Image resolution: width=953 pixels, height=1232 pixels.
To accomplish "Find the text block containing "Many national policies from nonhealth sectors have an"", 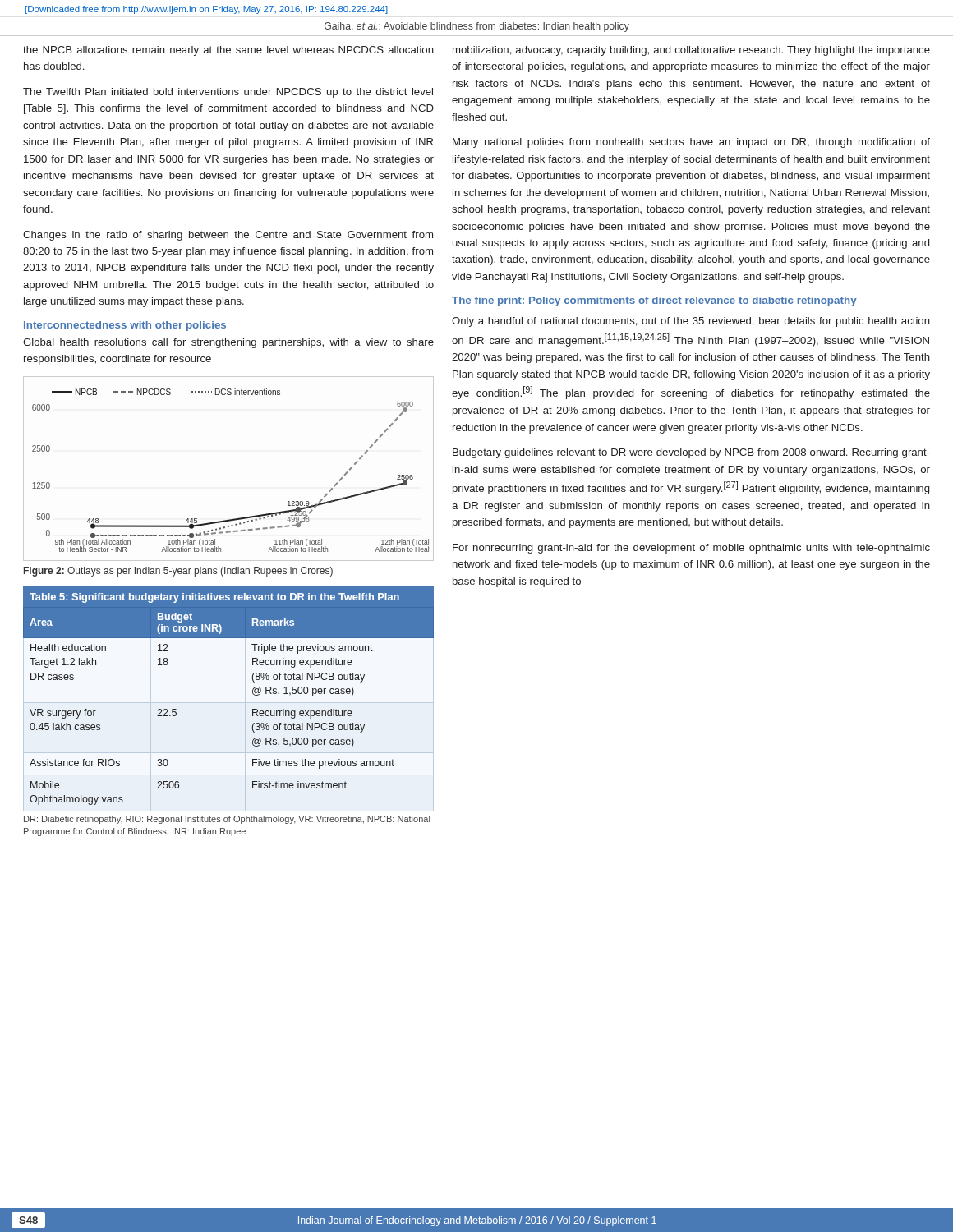I will 691,209.
